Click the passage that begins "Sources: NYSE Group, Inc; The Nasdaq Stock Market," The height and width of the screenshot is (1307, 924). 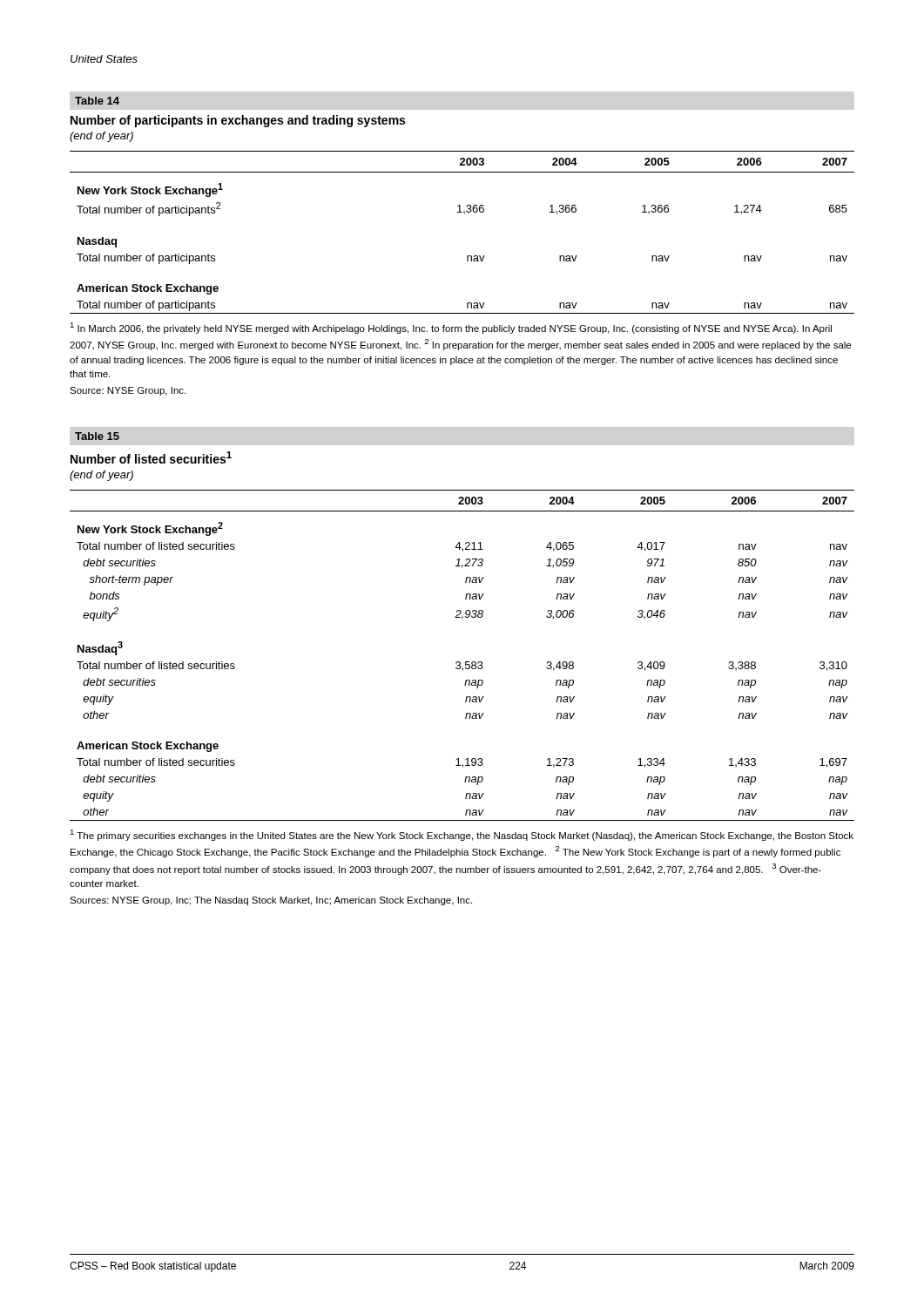(271, 900)
